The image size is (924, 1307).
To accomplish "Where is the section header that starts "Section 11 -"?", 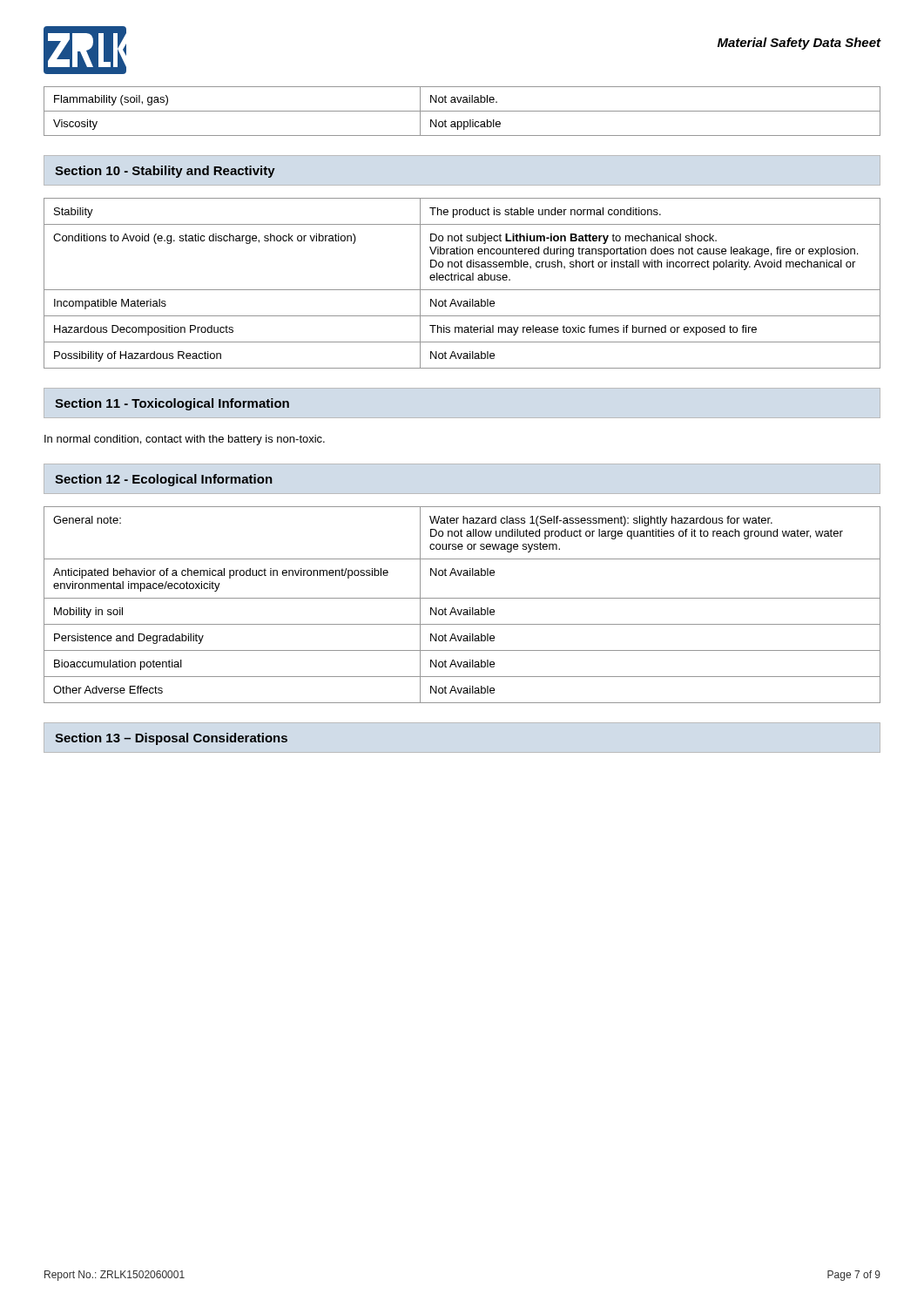I will [172, 403].
